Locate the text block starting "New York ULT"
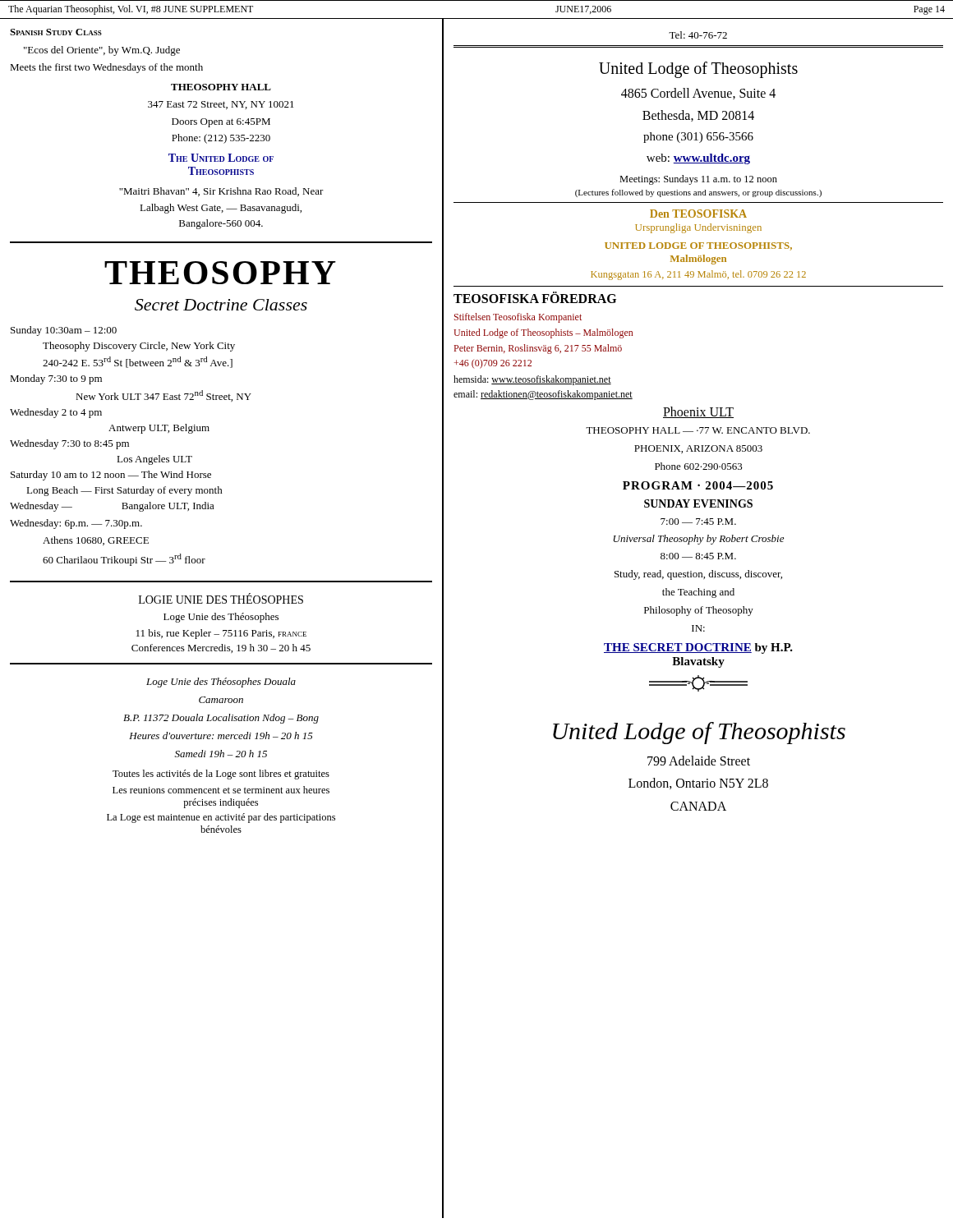 tap(164, 395)
